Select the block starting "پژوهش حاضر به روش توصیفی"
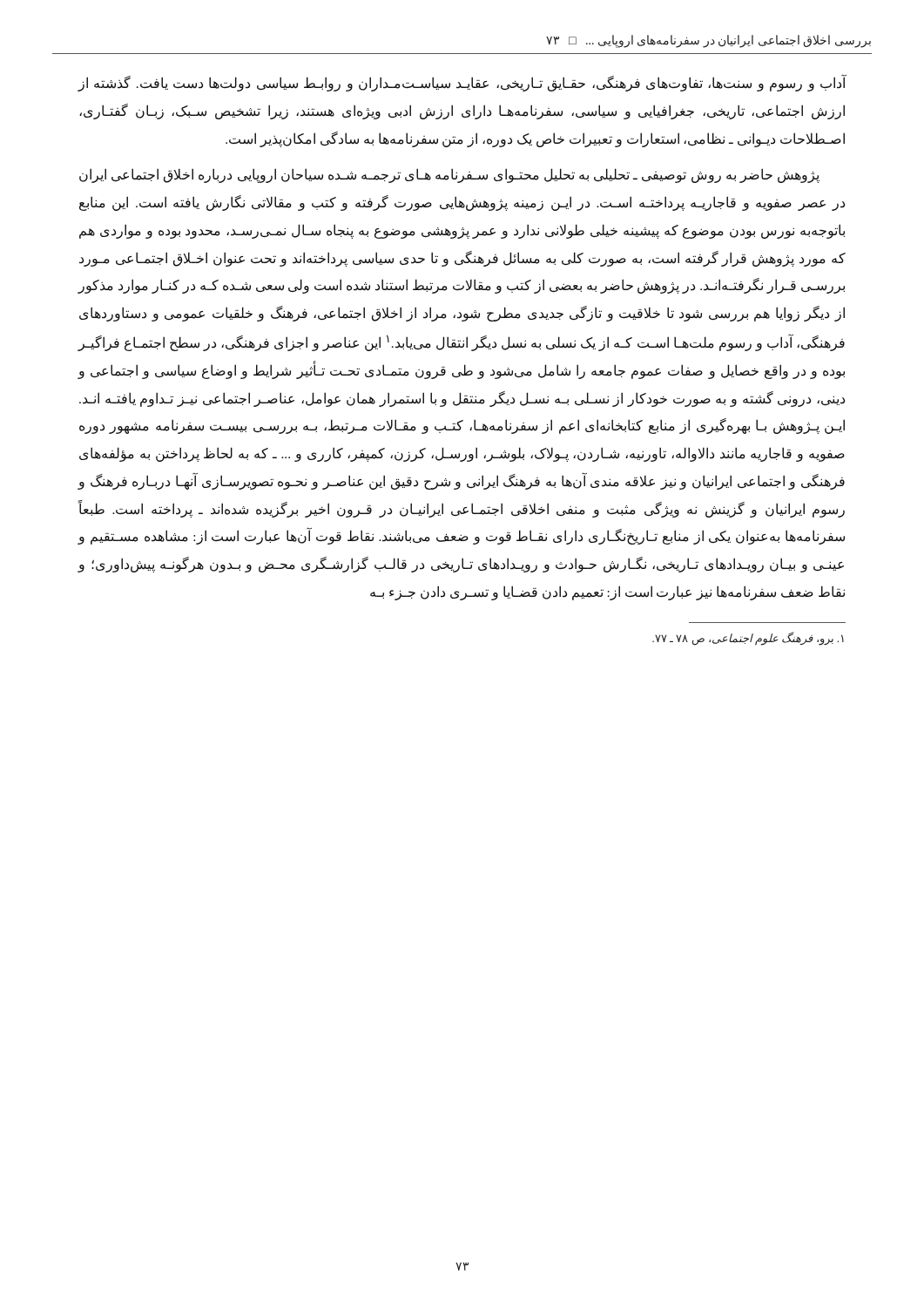Viewport: 924px width, 1307px height. coord(462,383)
